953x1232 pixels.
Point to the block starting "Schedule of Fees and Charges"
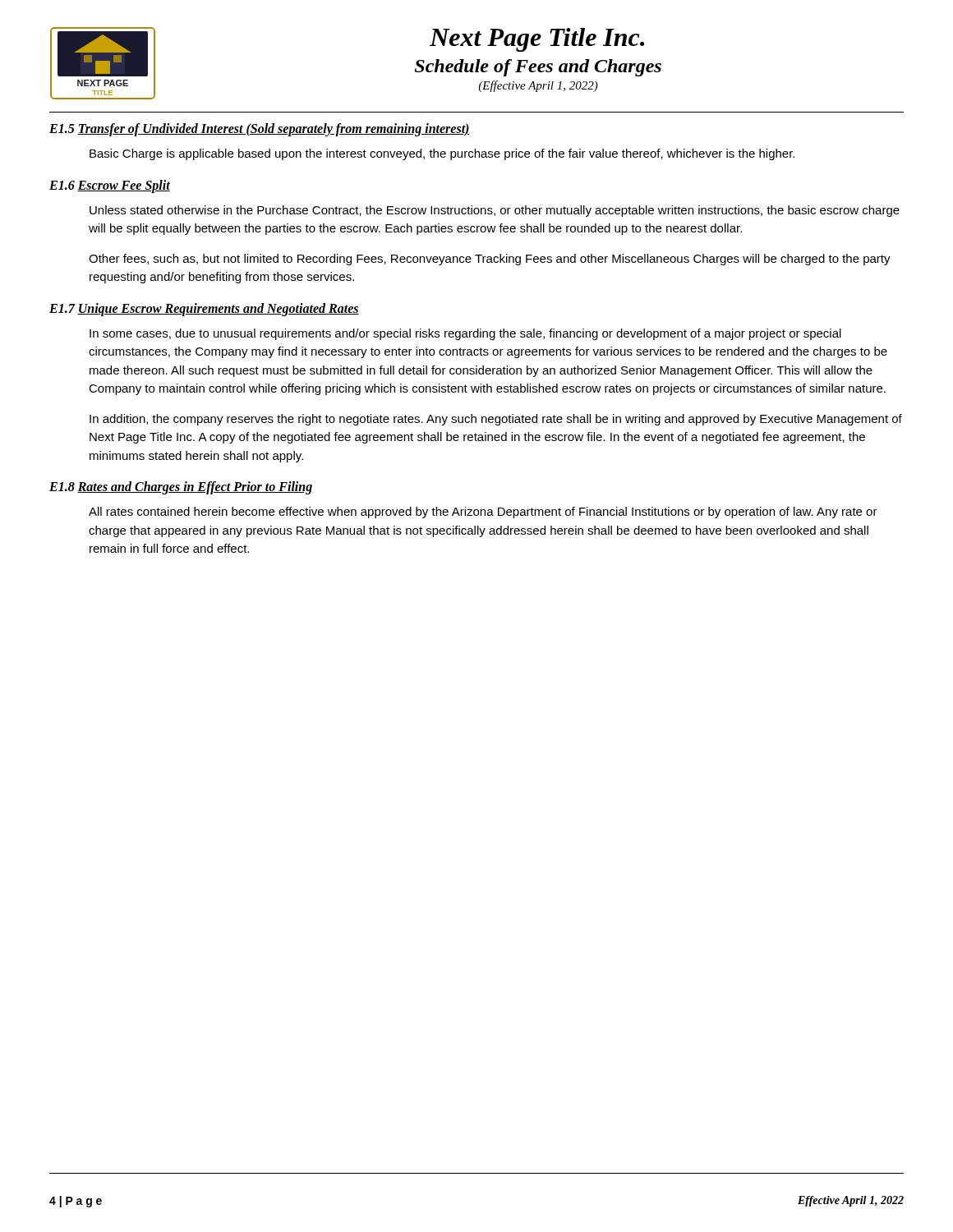pyautogui.click(x=538, y=66)
